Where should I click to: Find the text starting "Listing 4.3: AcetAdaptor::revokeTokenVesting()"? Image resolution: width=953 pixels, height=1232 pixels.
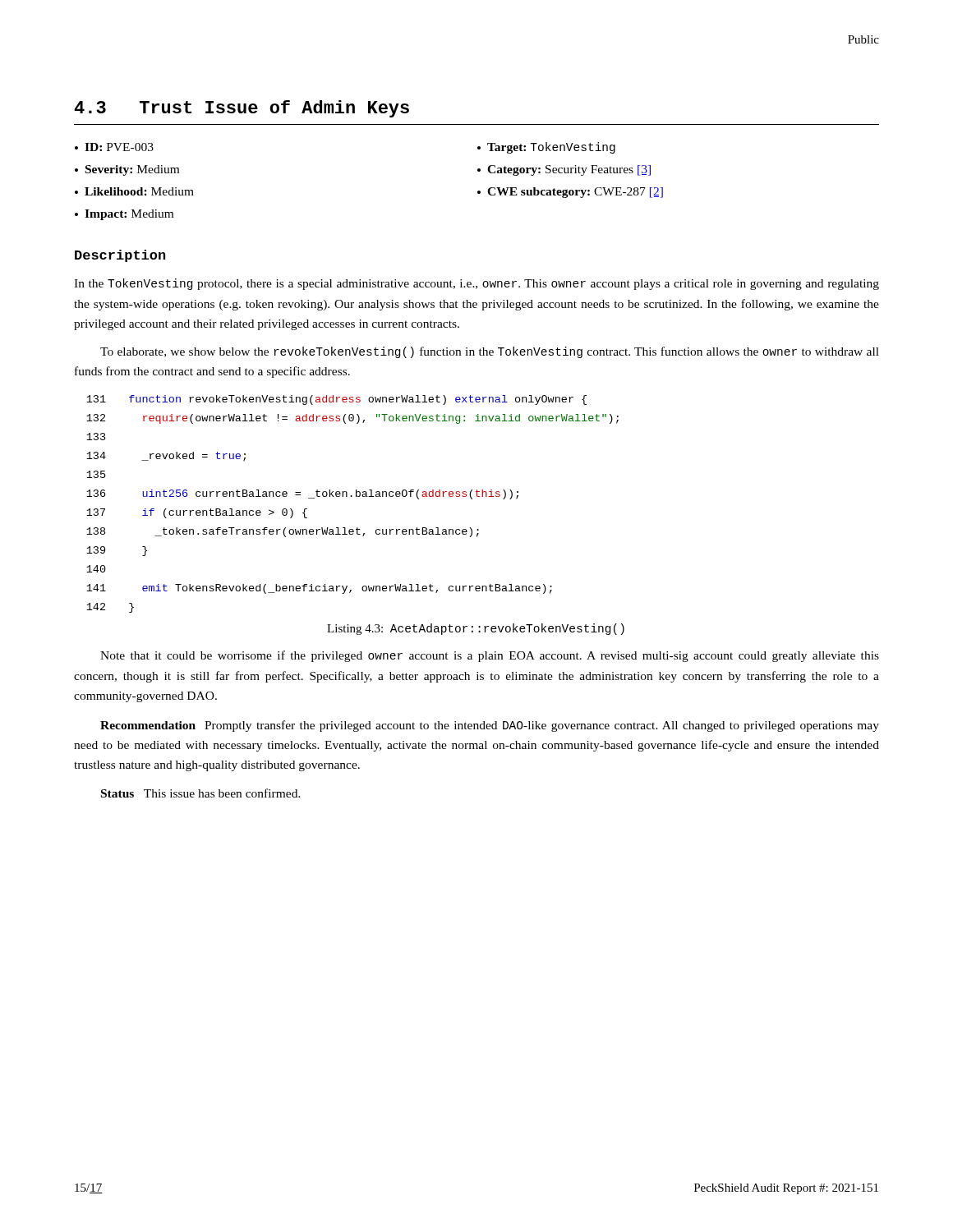click(476, 629)
